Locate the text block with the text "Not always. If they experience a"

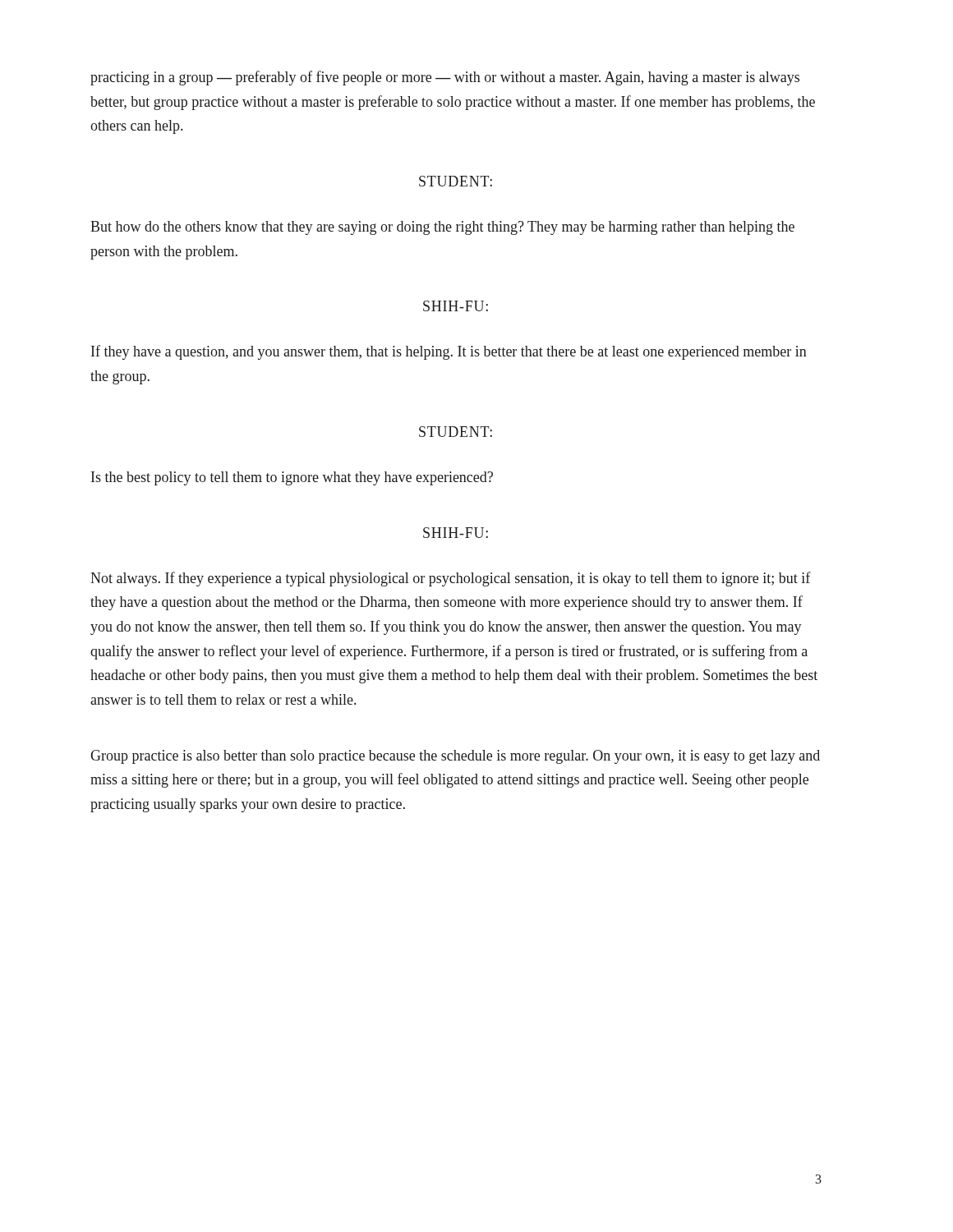[x=454, y=639]
